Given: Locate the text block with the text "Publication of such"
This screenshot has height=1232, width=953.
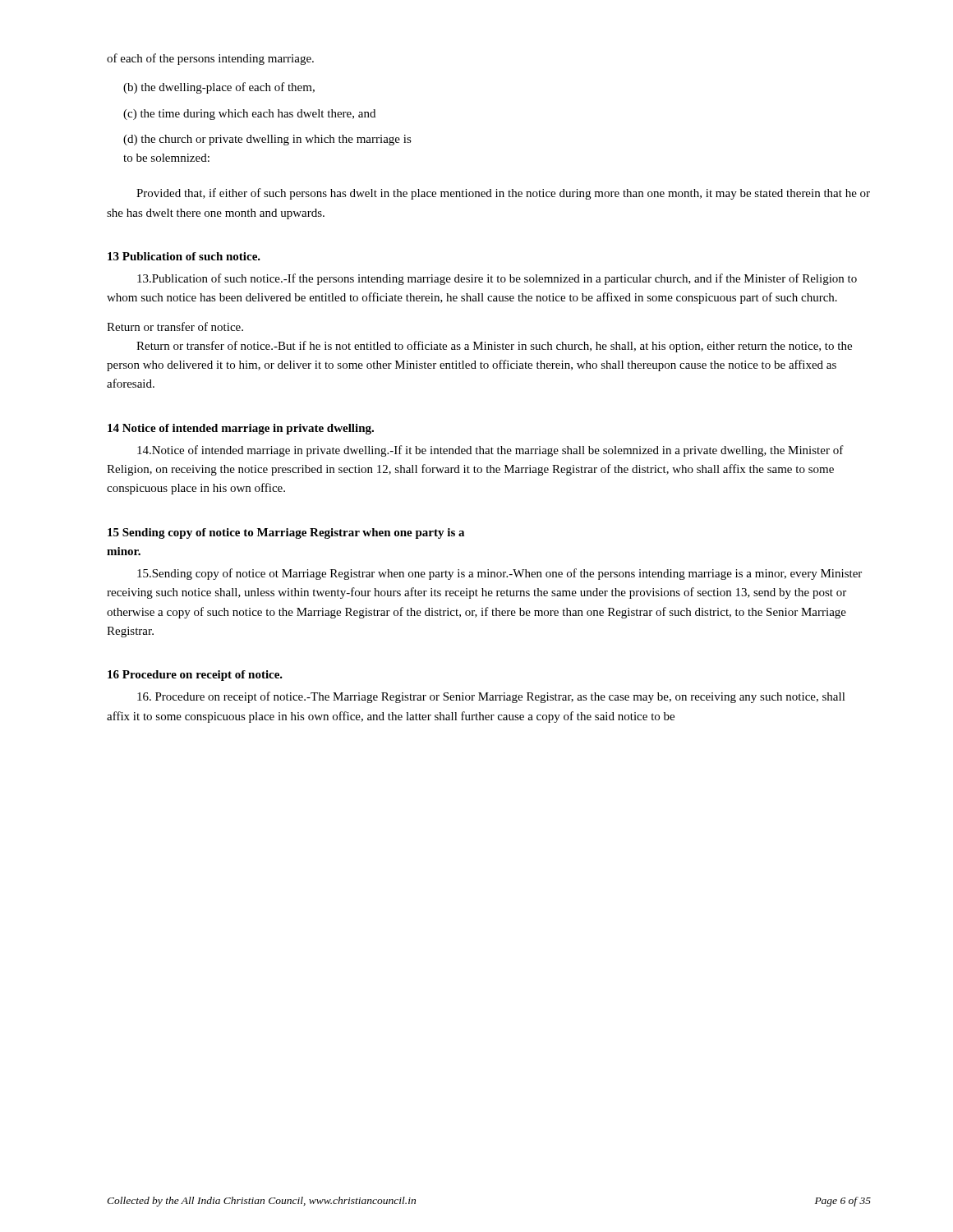Looking at the screenshot, I should tap(482, 288).
